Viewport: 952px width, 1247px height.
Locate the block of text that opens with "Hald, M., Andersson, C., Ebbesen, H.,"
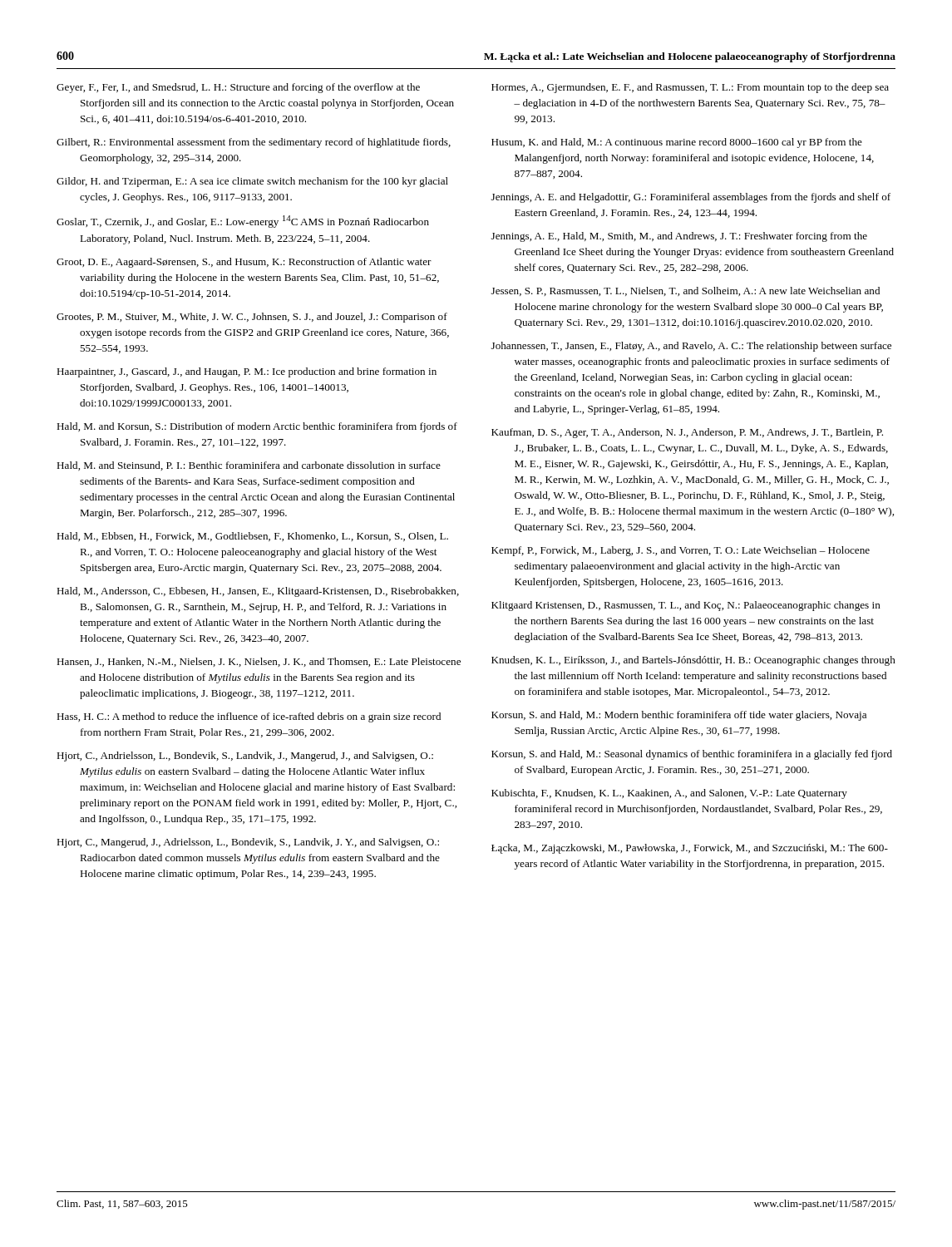coord(258,614)
